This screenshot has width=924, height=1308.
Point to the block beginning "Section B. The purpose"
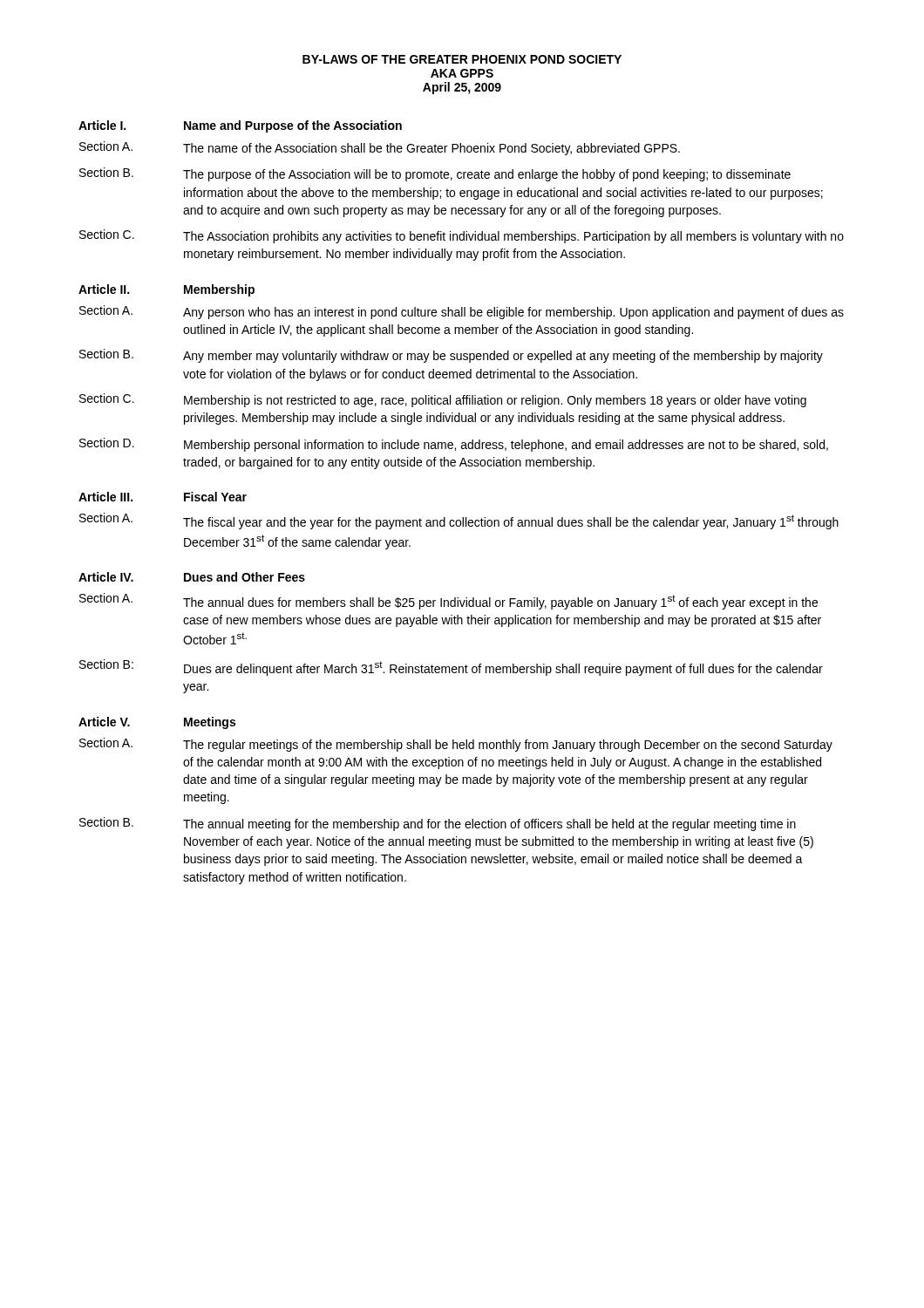pyautogui.click(x=462, y=193)
